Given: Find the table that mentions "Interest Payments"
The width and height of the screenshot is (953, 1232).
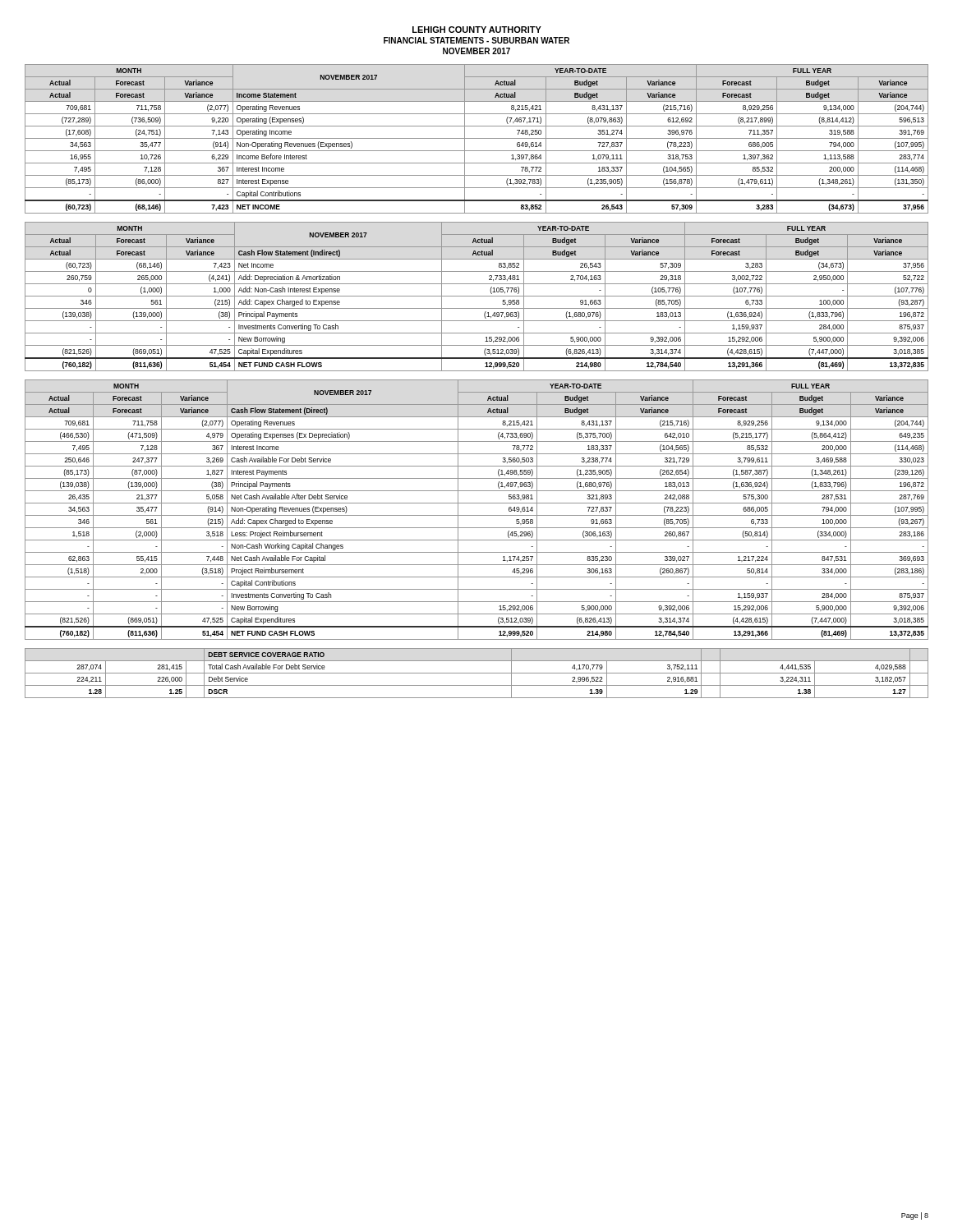Looking at the screenshot, I should pos(476,510).
